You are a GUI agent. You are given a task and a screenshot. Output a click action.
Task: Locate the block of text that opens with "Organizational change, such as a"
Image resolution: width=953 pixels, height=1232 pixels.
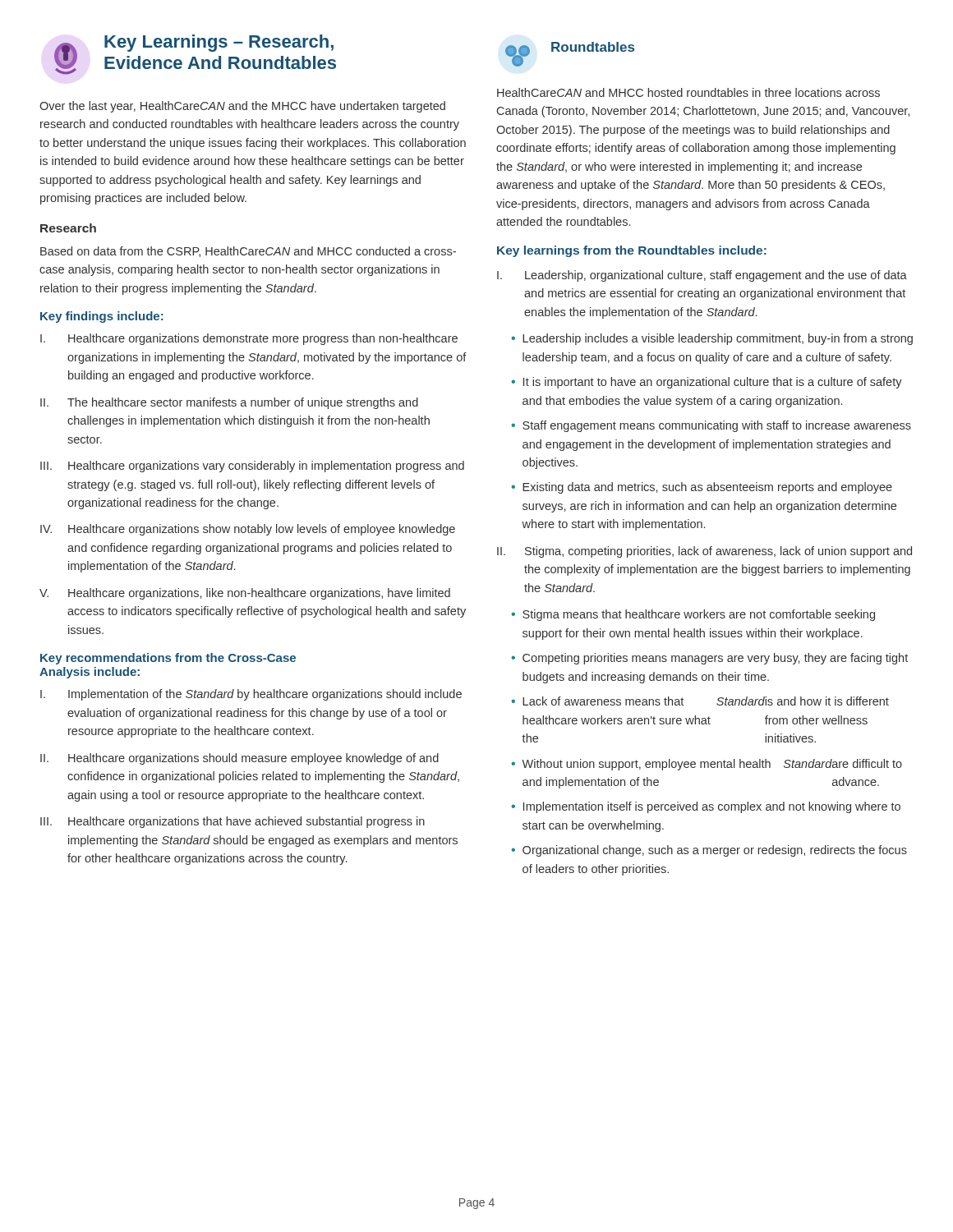pyautogui.click(x=712, y=860)
